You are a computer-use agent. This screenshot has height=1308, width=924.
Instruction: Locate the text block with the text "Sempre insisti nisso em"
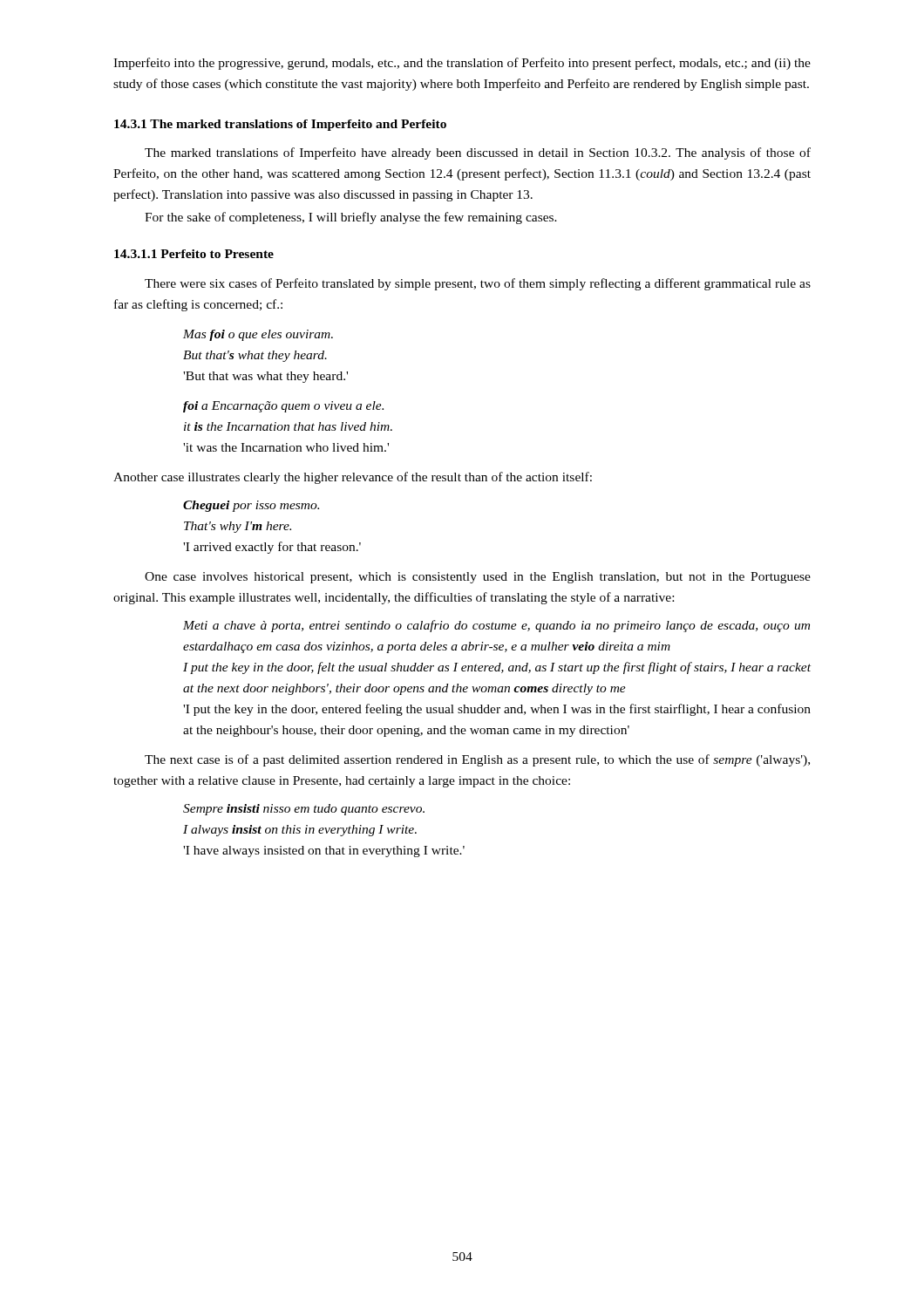point(304,810)
